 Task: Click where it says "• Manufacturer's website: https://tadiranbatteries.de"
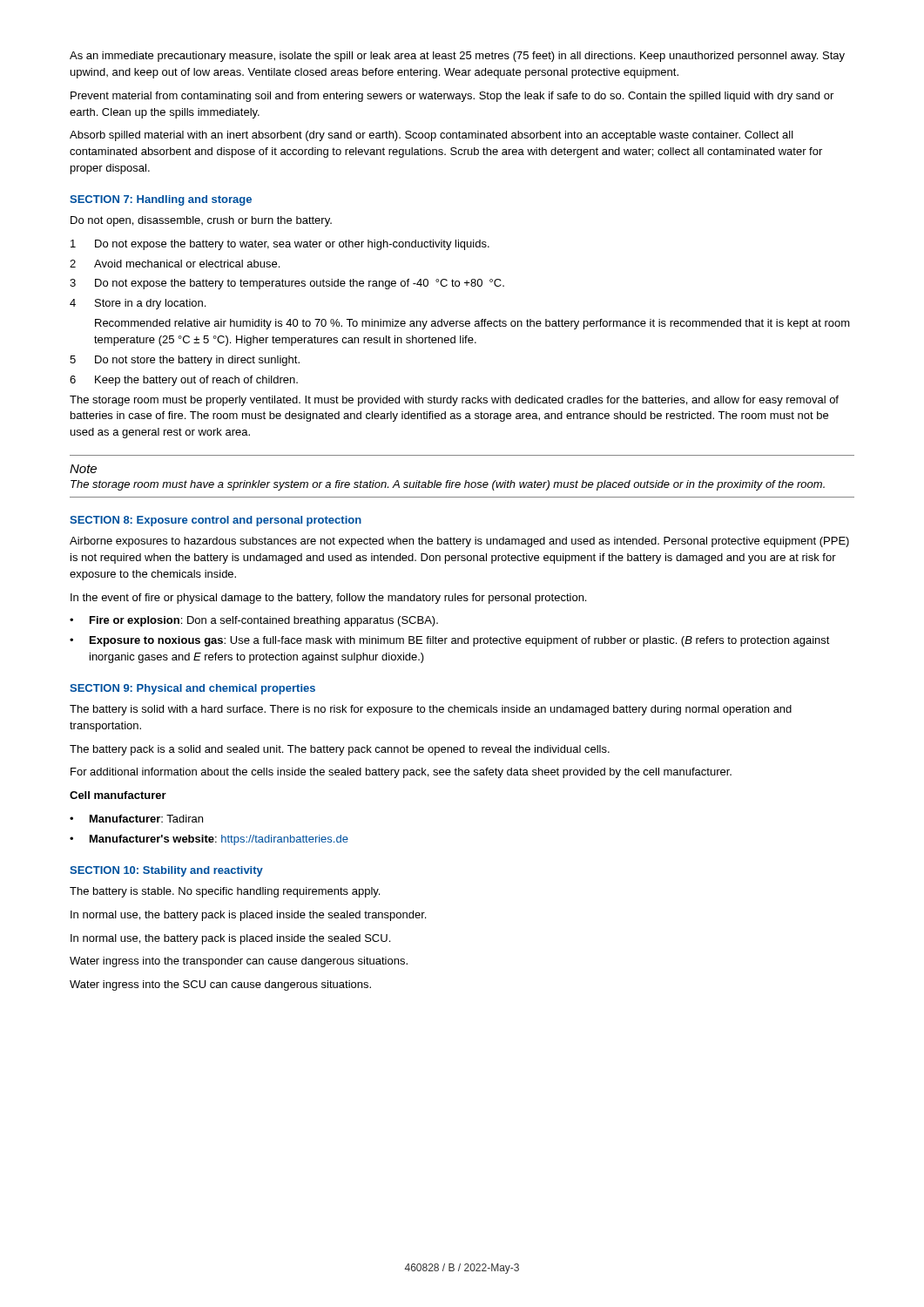[209, 840]
